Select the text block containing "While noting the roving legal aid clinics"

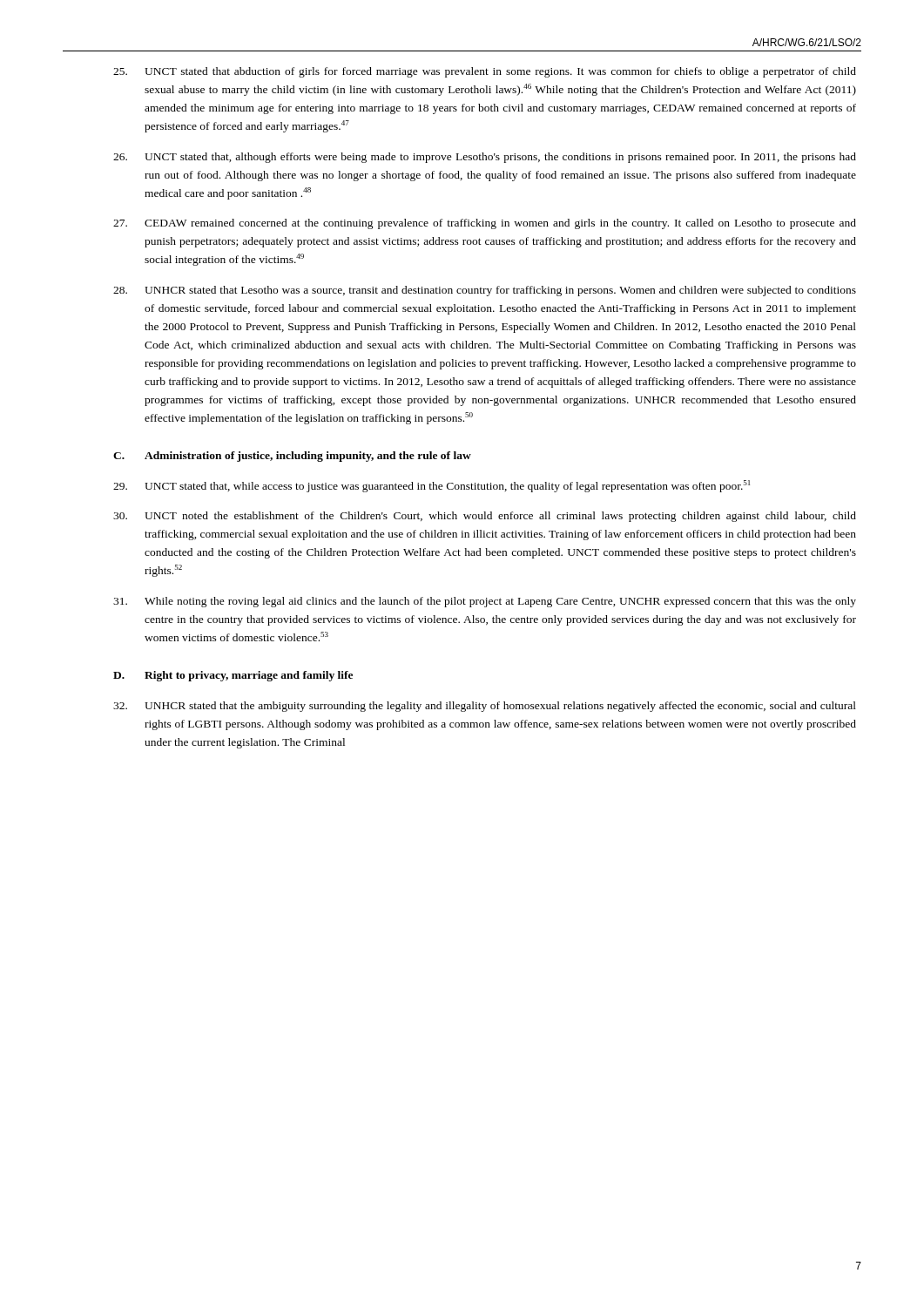tap(485, 620)
